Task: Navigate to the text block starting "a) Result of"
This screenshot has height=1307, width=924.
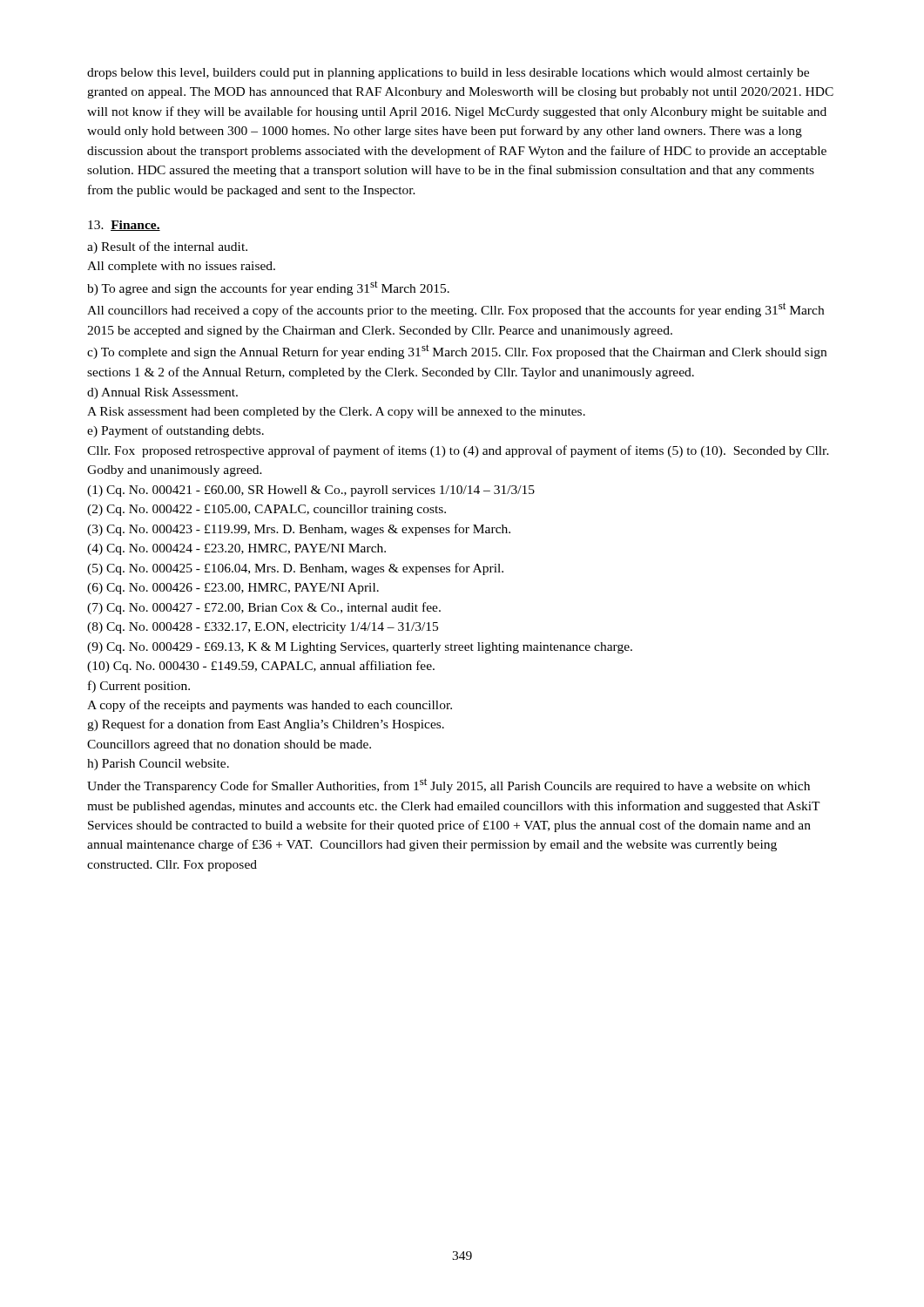Action: 167,247
